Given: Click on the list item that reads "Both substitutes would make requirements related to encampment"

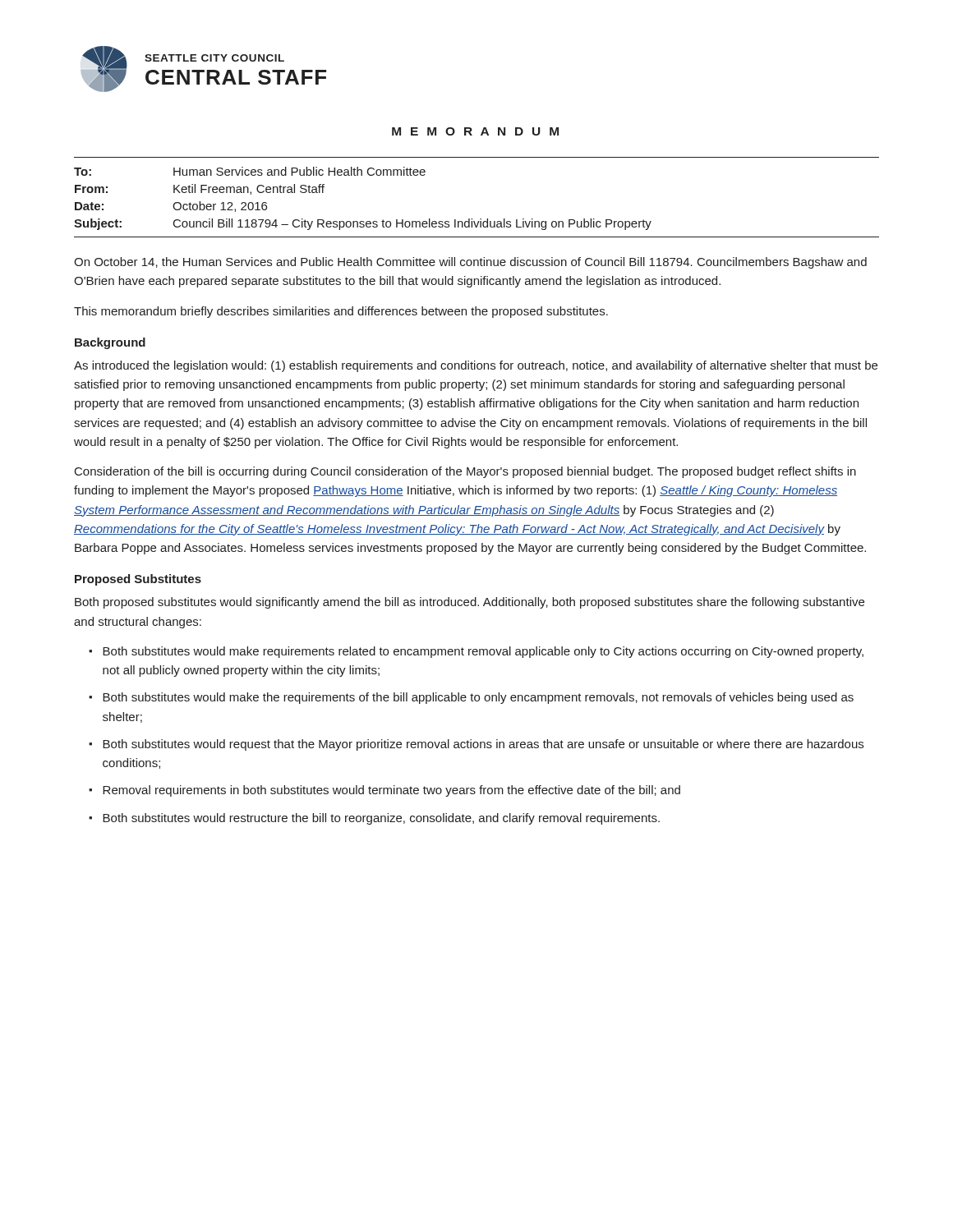Looking at the screenshot, I should click(483, 660).
